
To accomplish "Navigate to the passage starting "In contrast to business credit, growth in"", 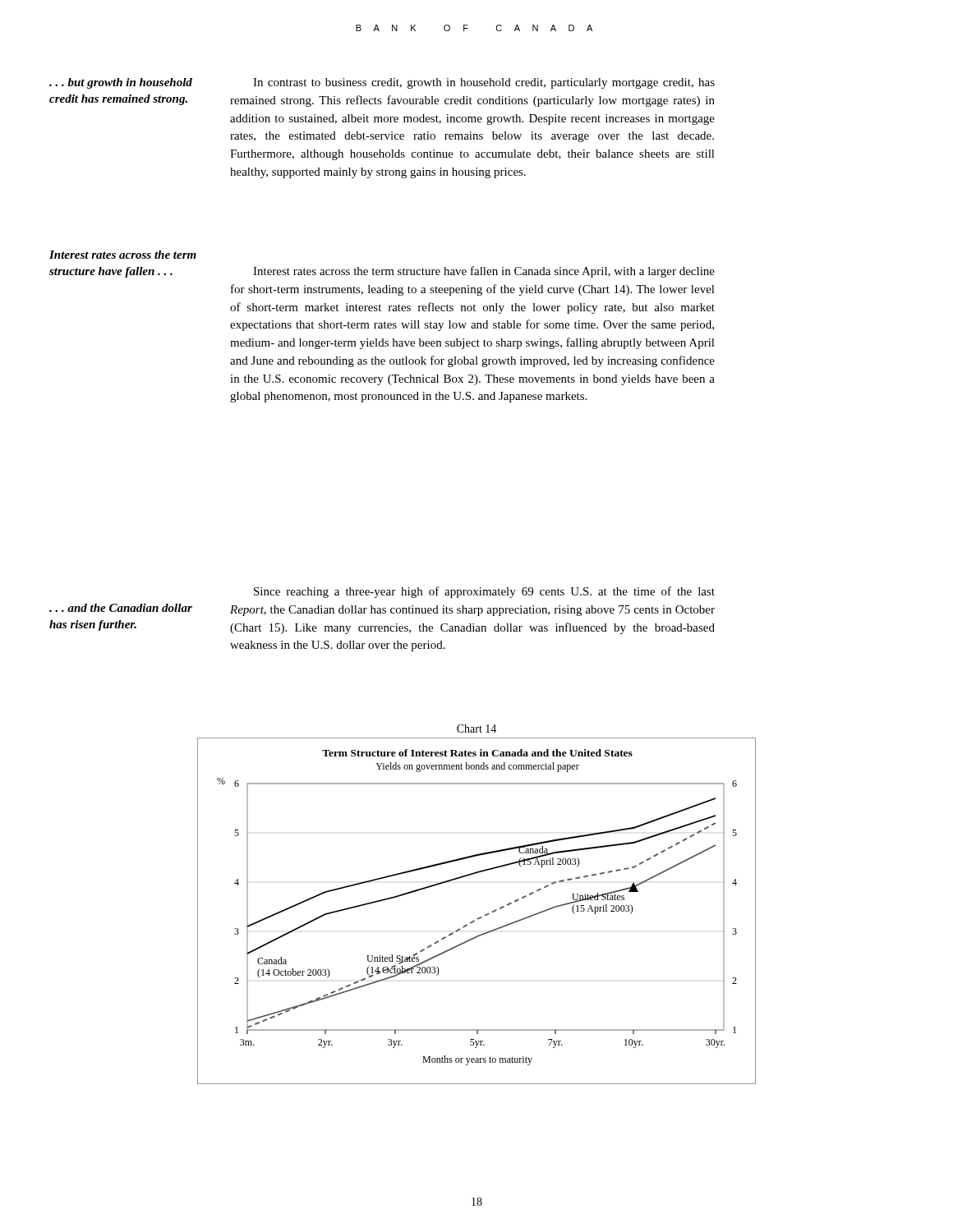I will point(472,127).
